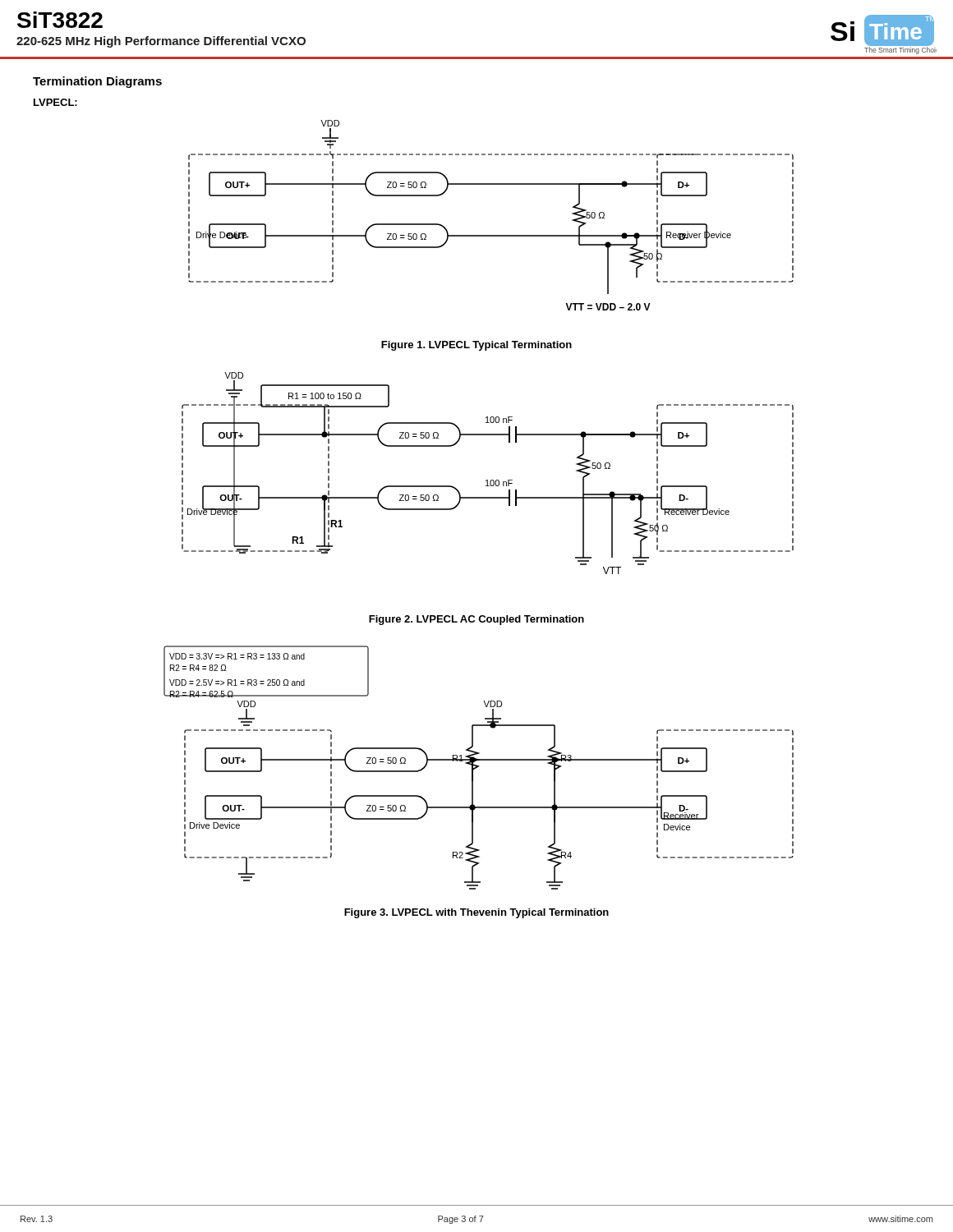This screenshot has width=953, height=1232.
Task: Point to "Termination Diagrams"
Action: click(x=97, y=81)
